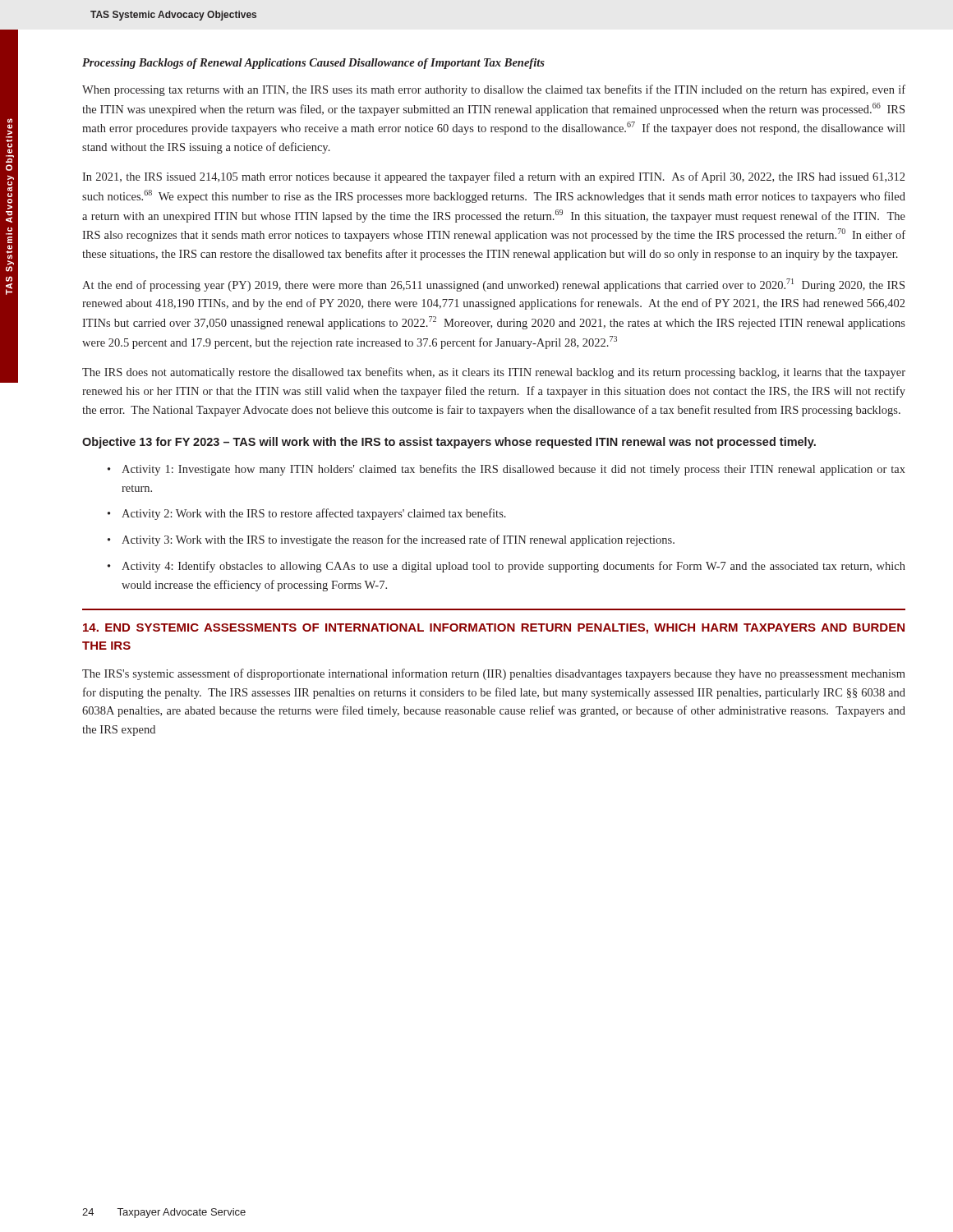The image size is (953, 1232).
Task: Point to the region starting "• Activity 4: Identify obstacles to"
Action: (506, 574)
